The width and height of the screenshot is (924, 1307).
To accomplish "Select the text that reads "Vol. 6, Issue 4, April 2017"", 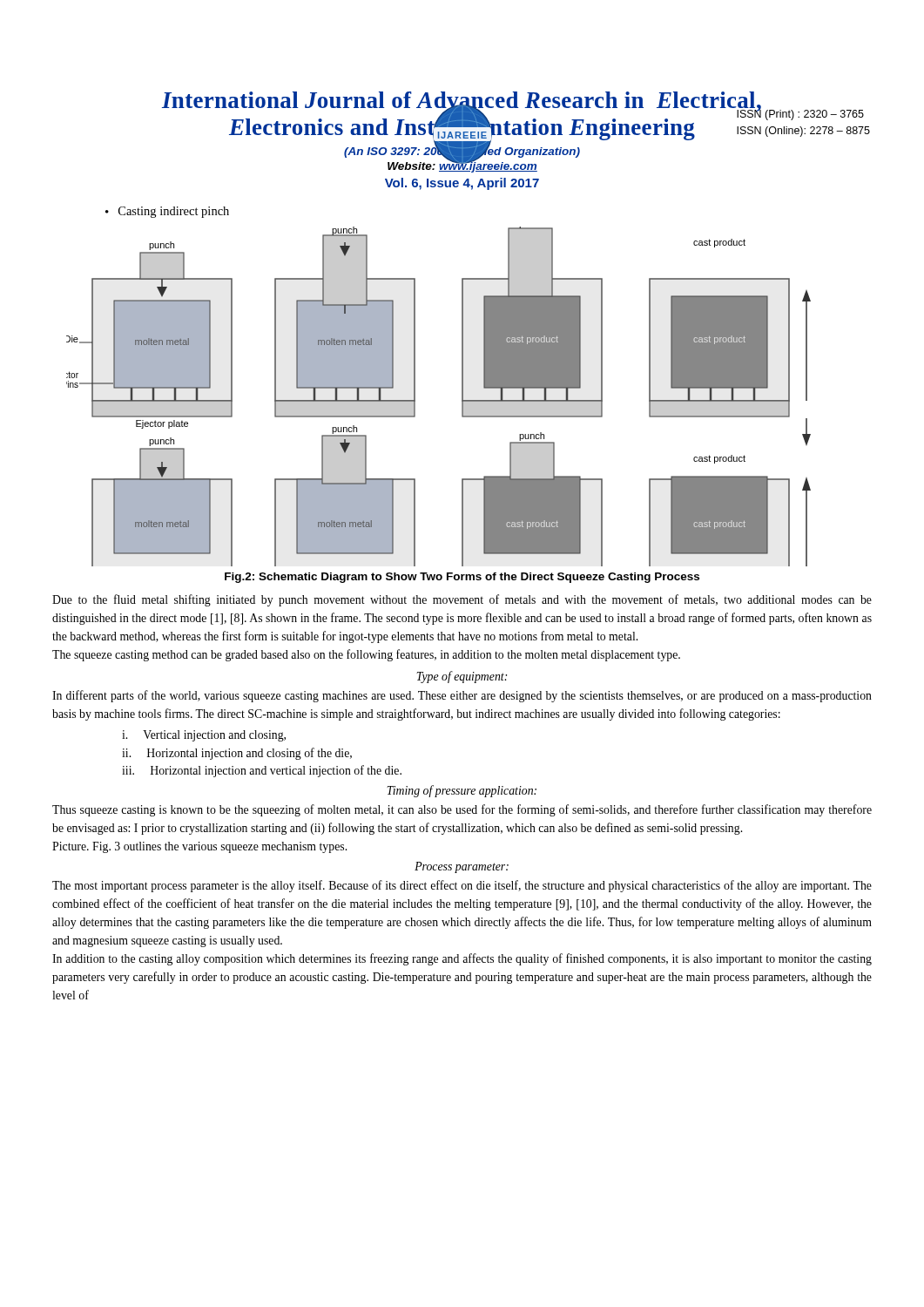I will tap(462, 183).
